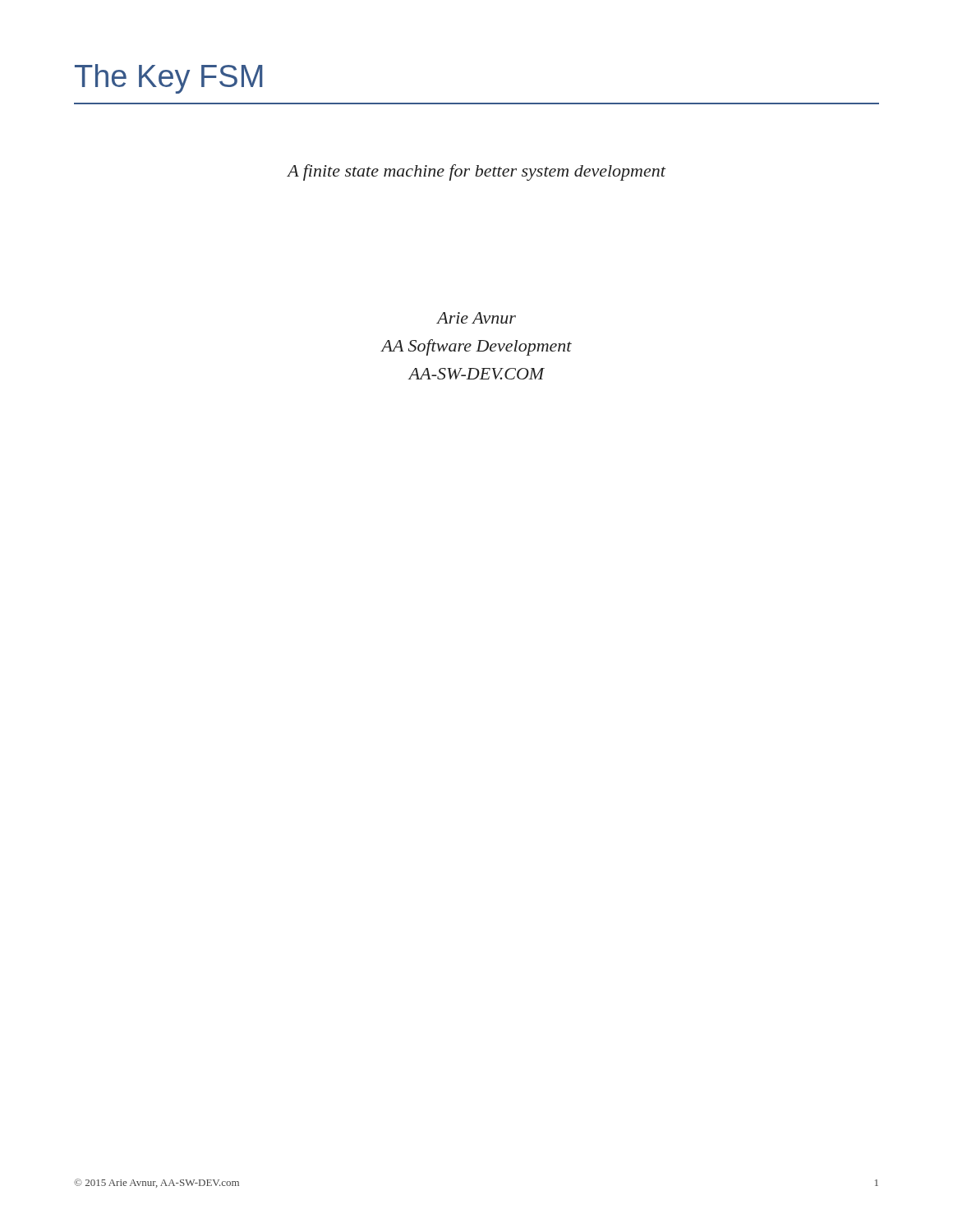Viewport: 953px width, 1232px height.
Task: Find the text block that reads "Arie Avnur AA"
Action: (x=476, y=346)
